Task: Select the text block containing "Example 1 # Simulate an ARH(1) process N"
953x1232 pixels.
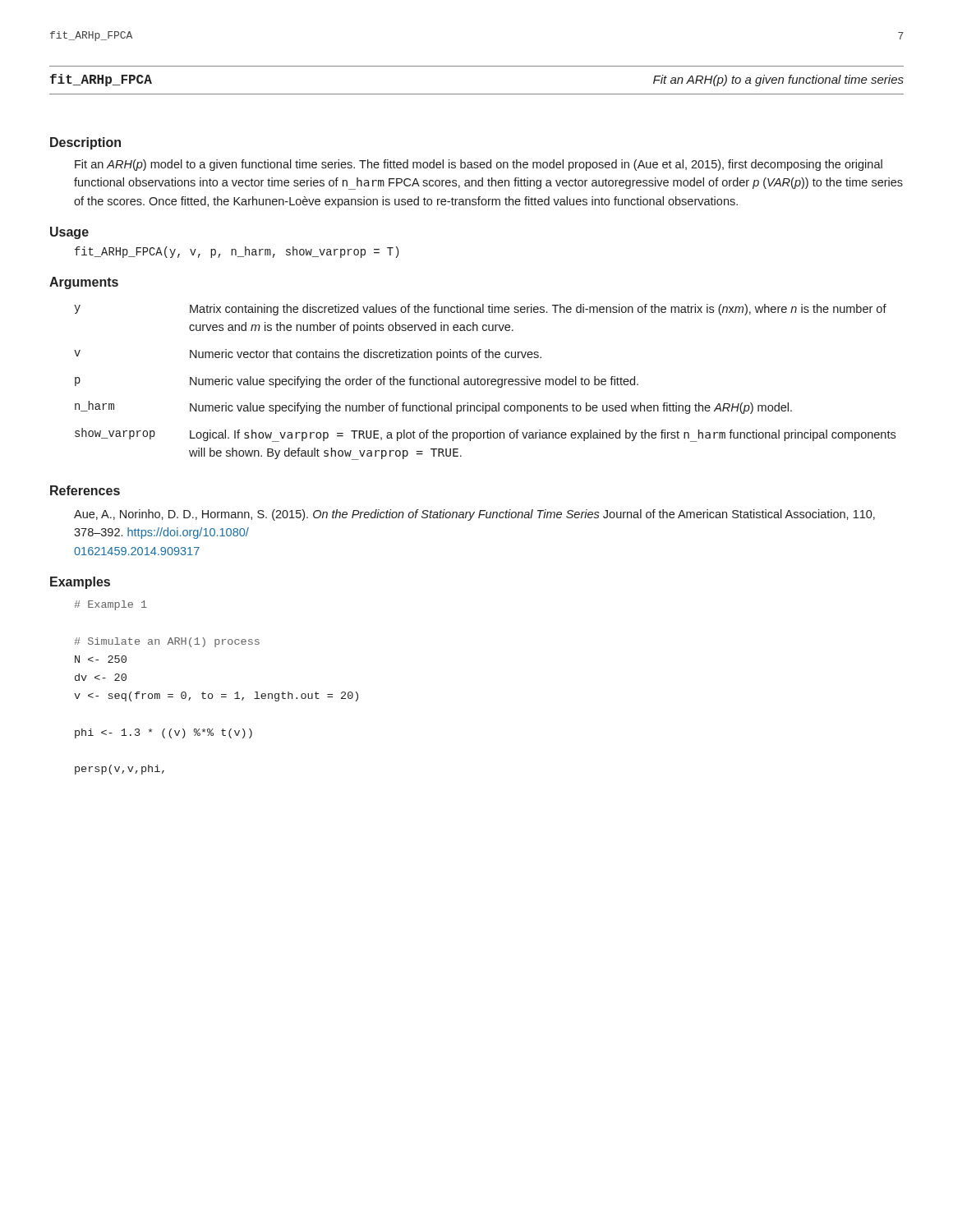Action: click(217, 687)
